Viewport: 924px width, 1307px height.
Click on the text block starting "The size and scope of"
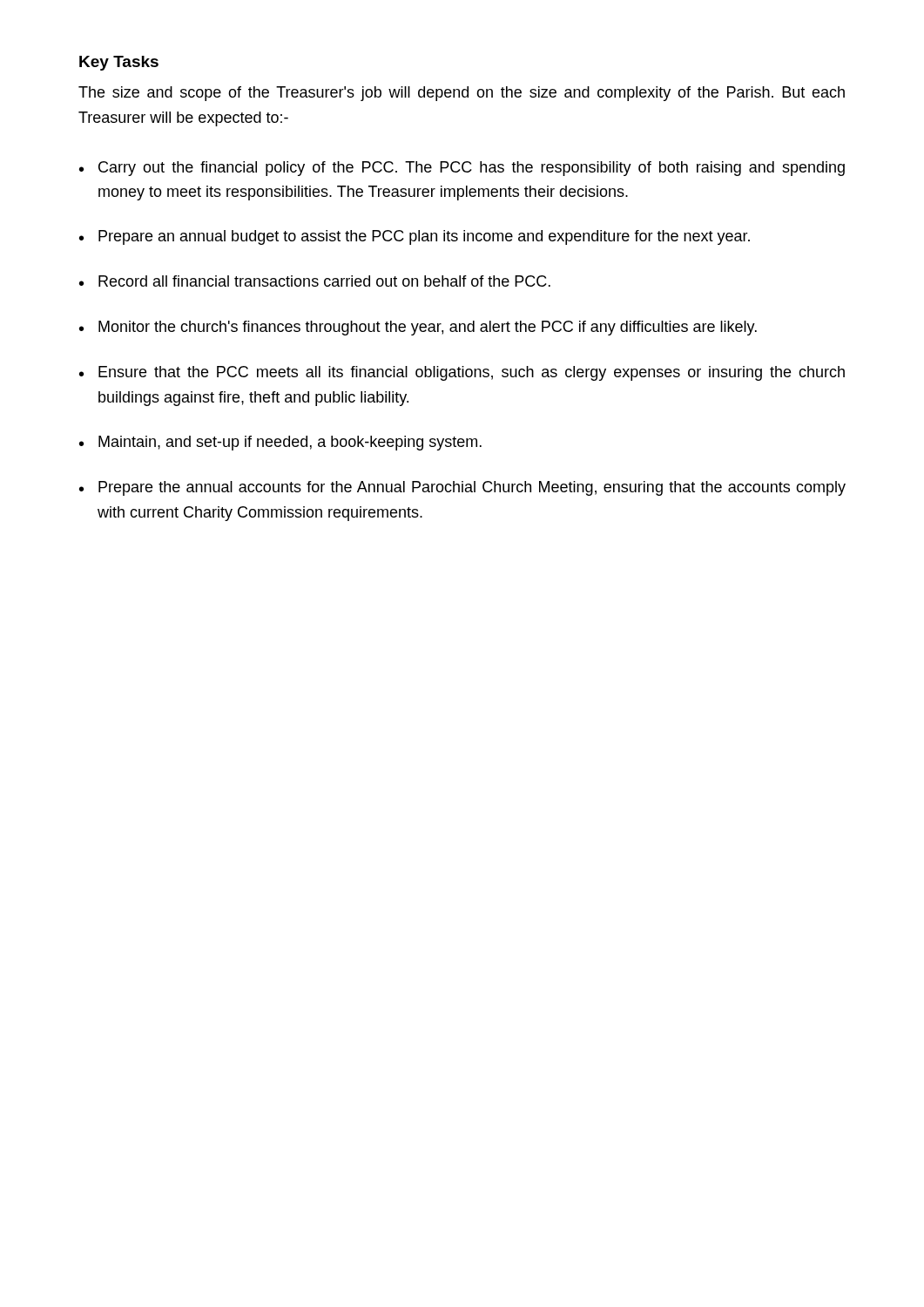462,105
